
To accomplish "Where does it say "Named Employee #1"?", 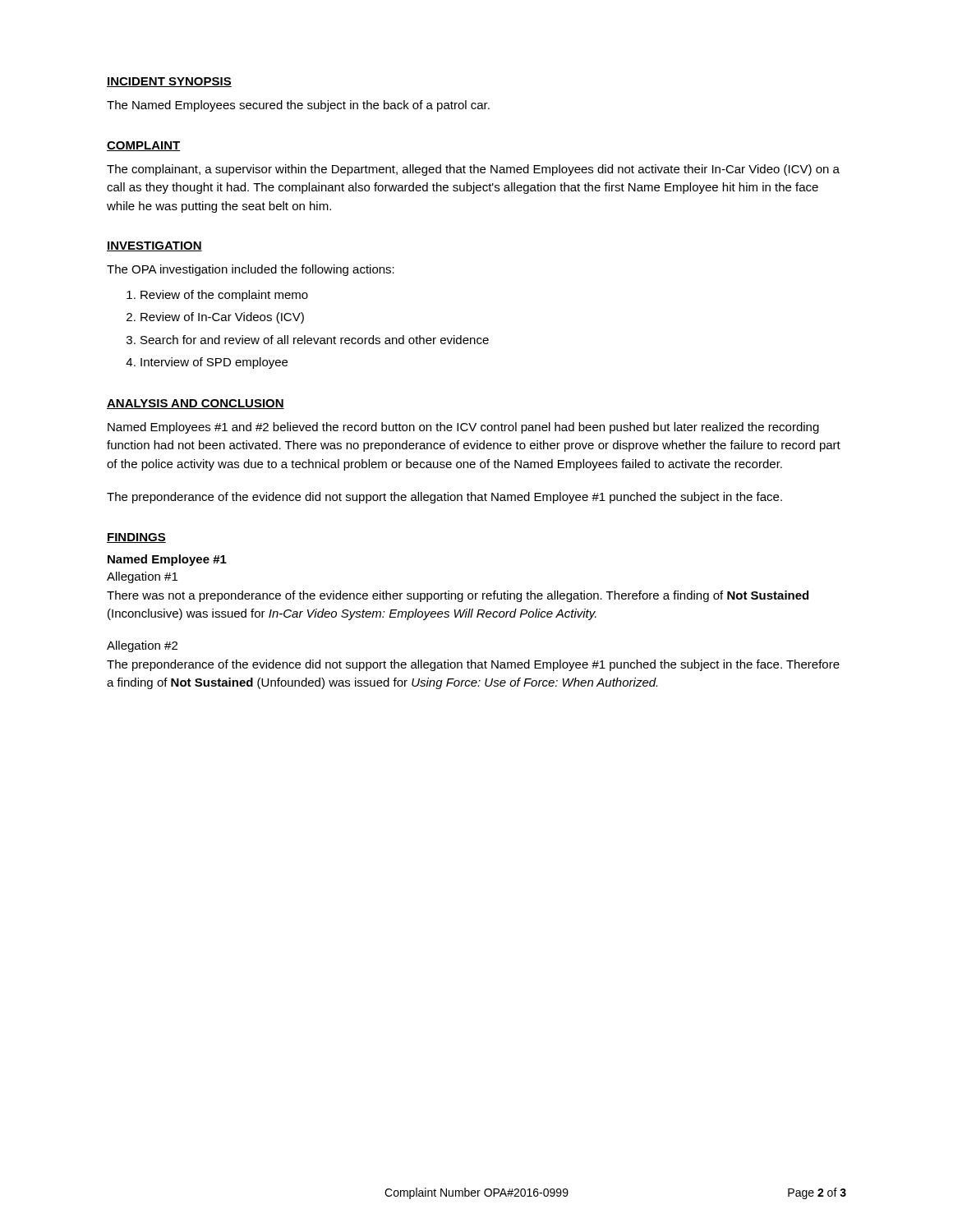I will [x=167, y=559].
